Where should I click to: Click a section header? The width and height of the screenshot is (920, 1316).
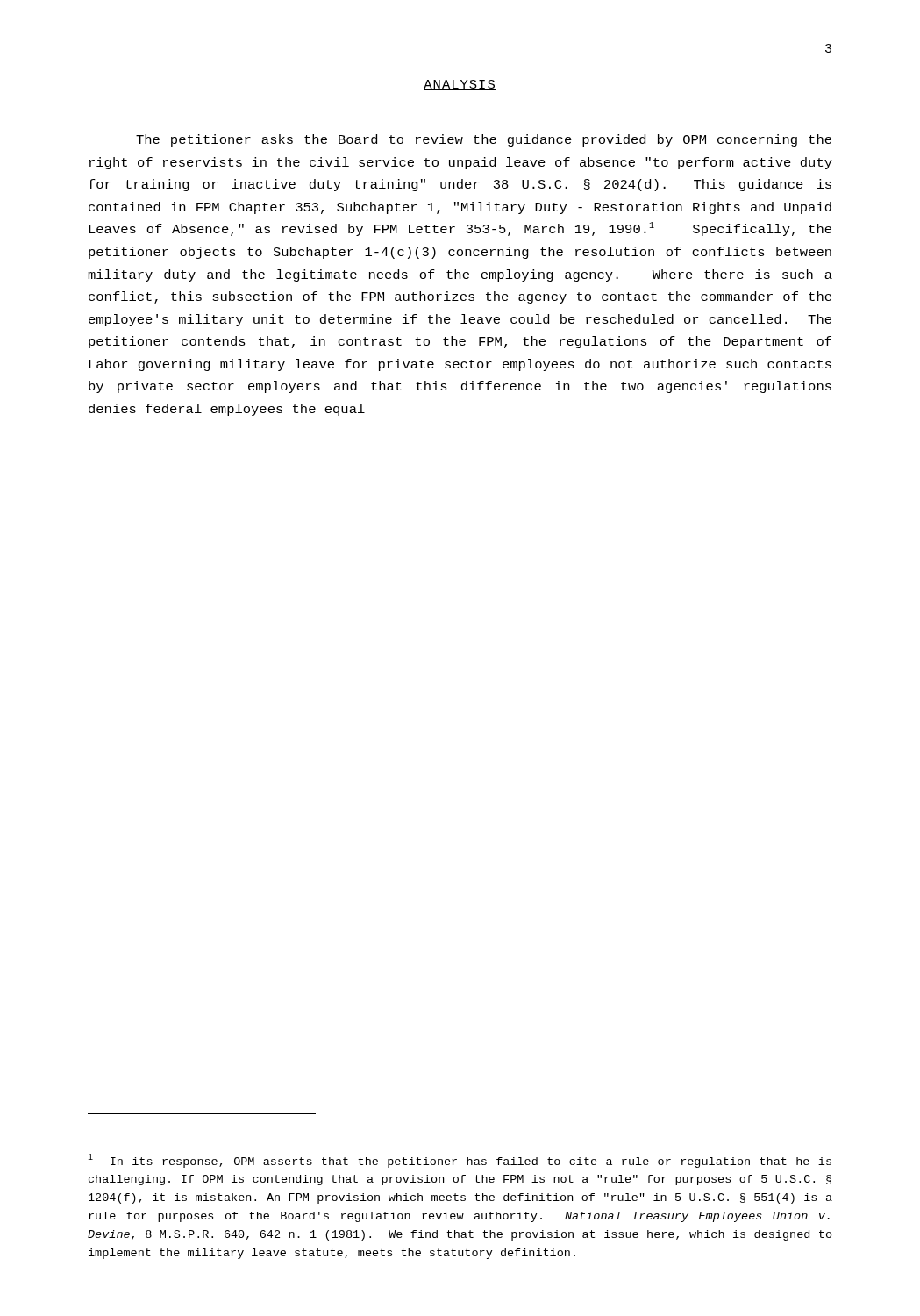click(x=460, y=85)
